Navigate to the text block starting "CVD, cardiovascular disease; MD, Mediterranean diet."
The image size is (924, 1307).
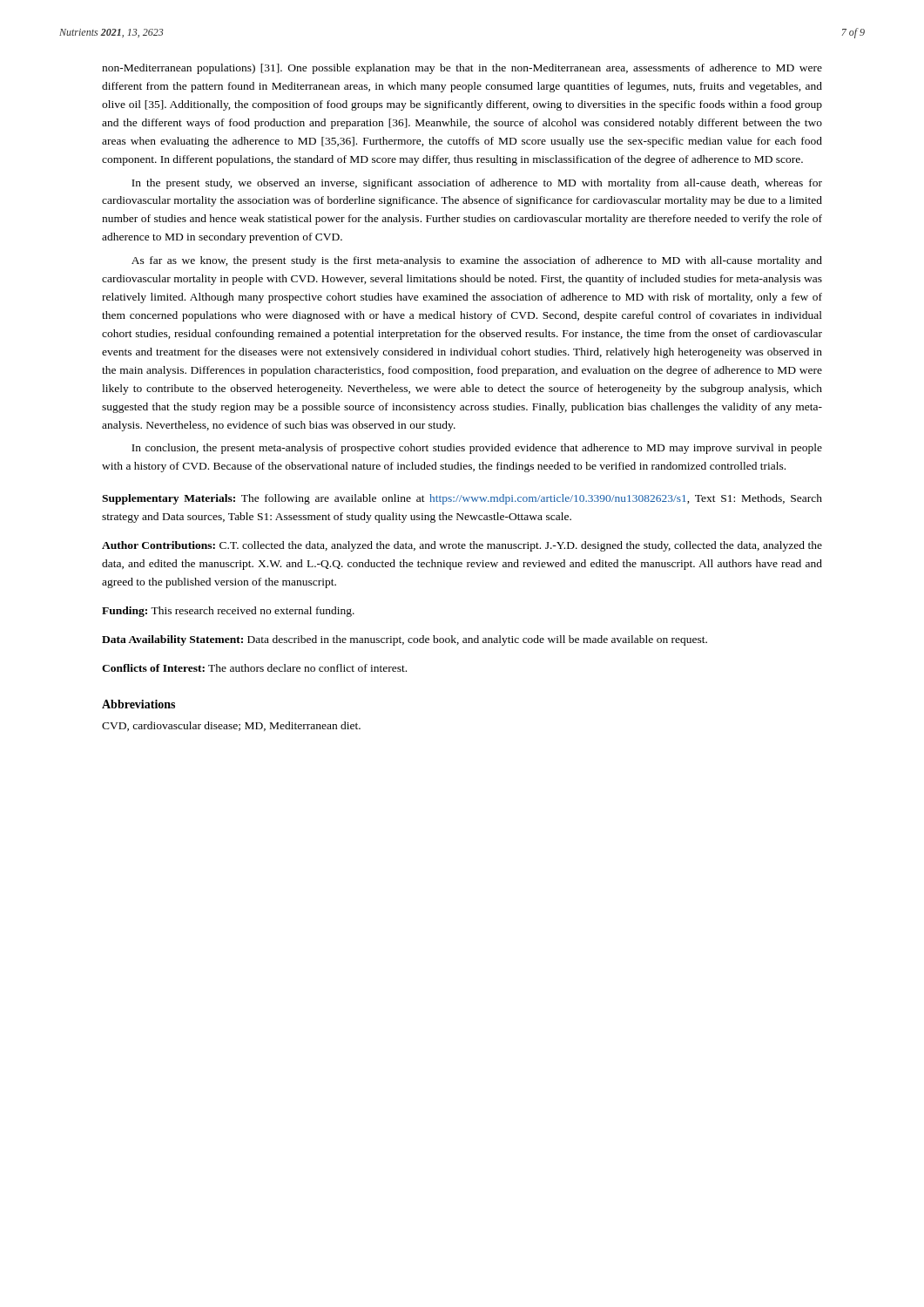click(231, 726)
